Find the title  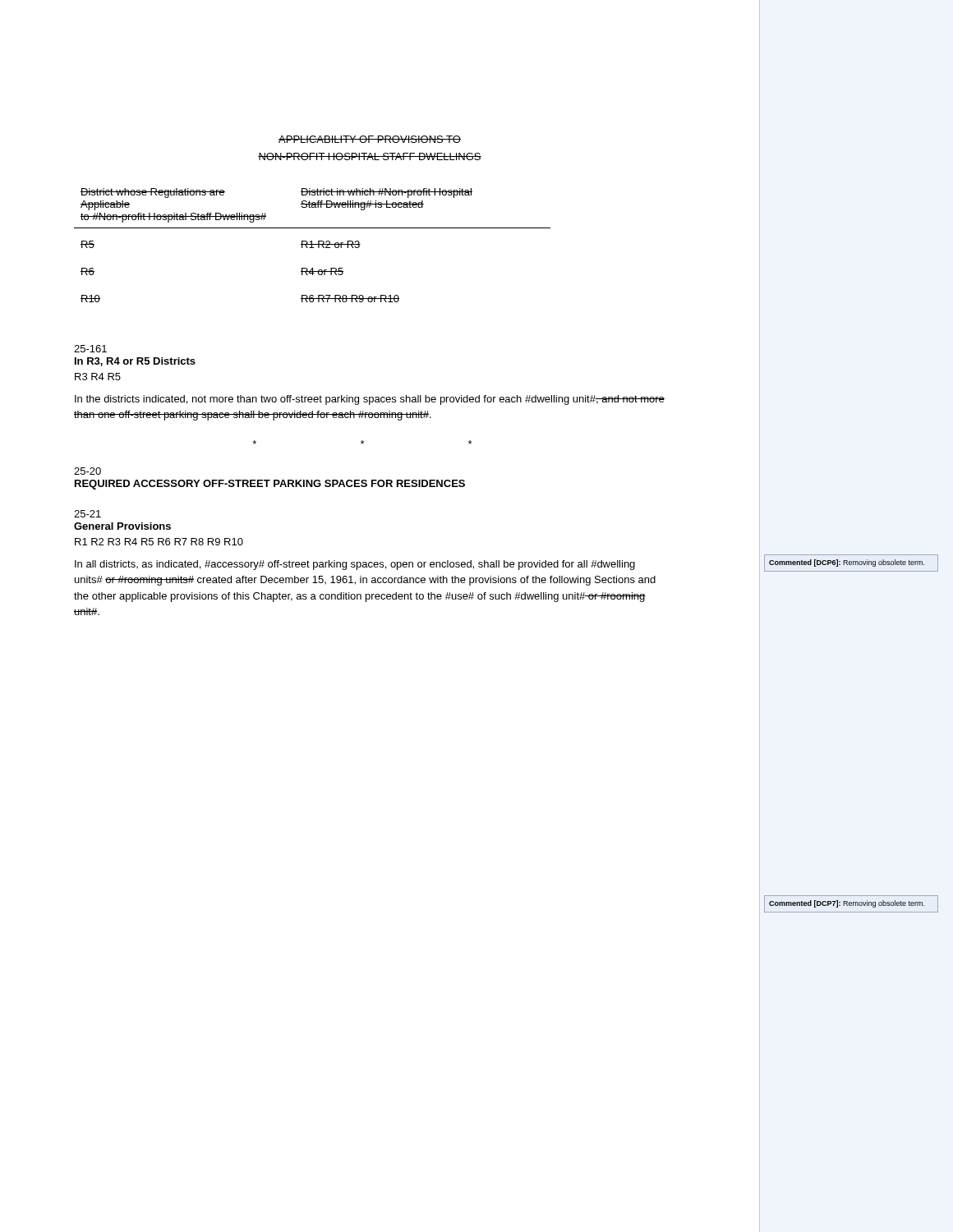pos(370,149)
